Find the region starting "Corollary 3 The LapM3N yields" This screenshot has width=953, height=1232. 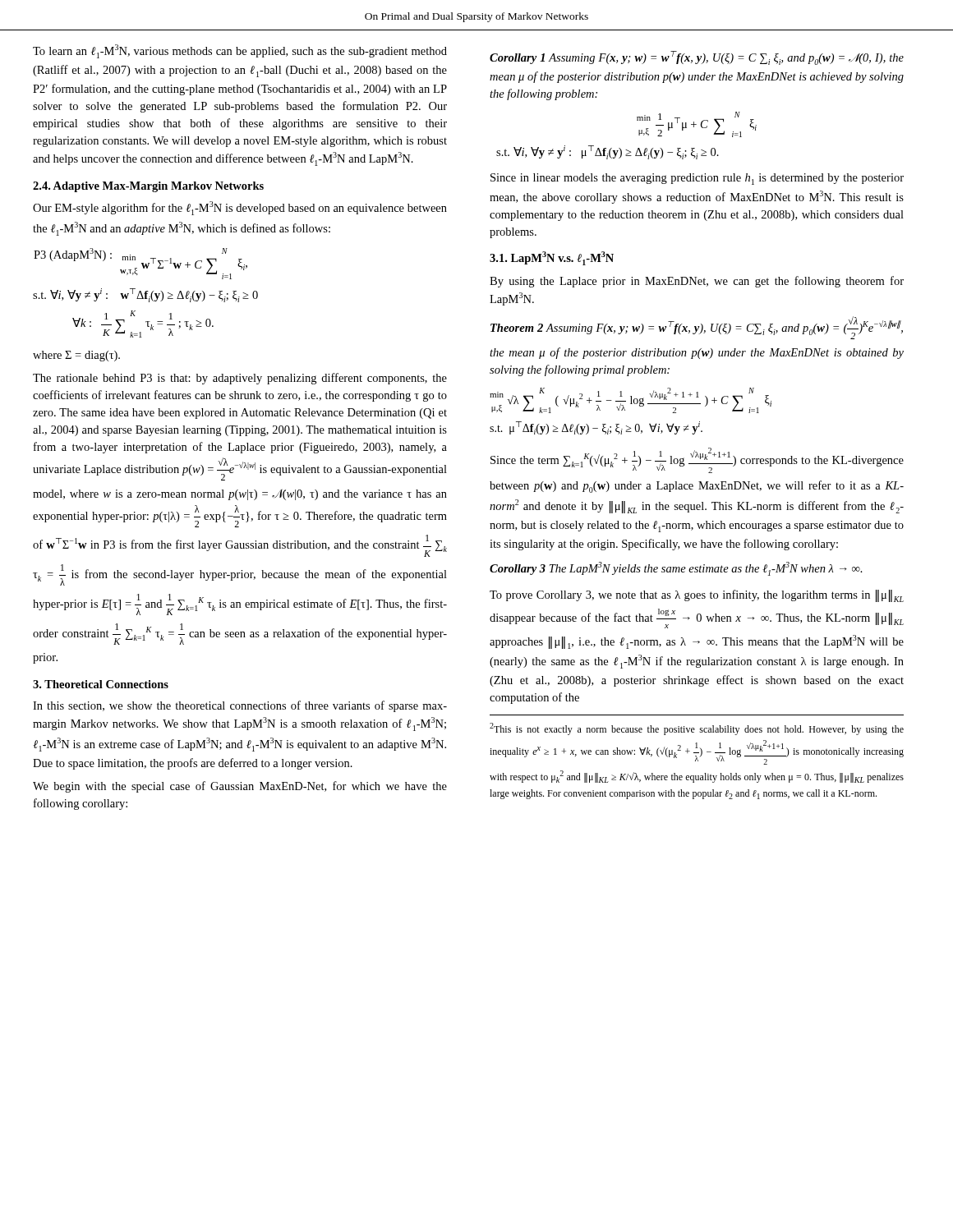[x=697, y=570]
